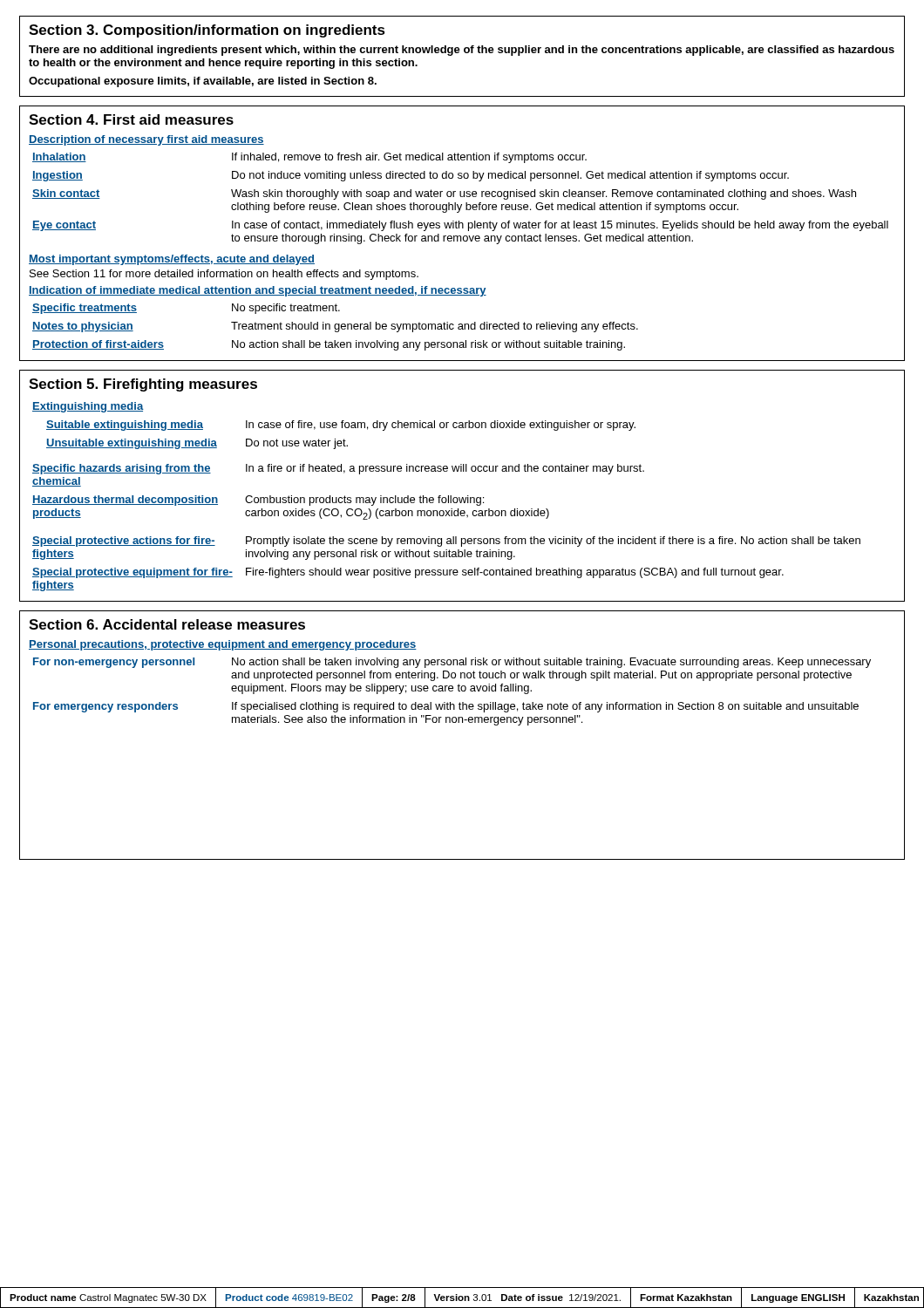This screenshot has height=1308, width=924.
Task: Locate the section header that opens with "Section 6. Accidental release measures Personal"
Action: [462, 672]
